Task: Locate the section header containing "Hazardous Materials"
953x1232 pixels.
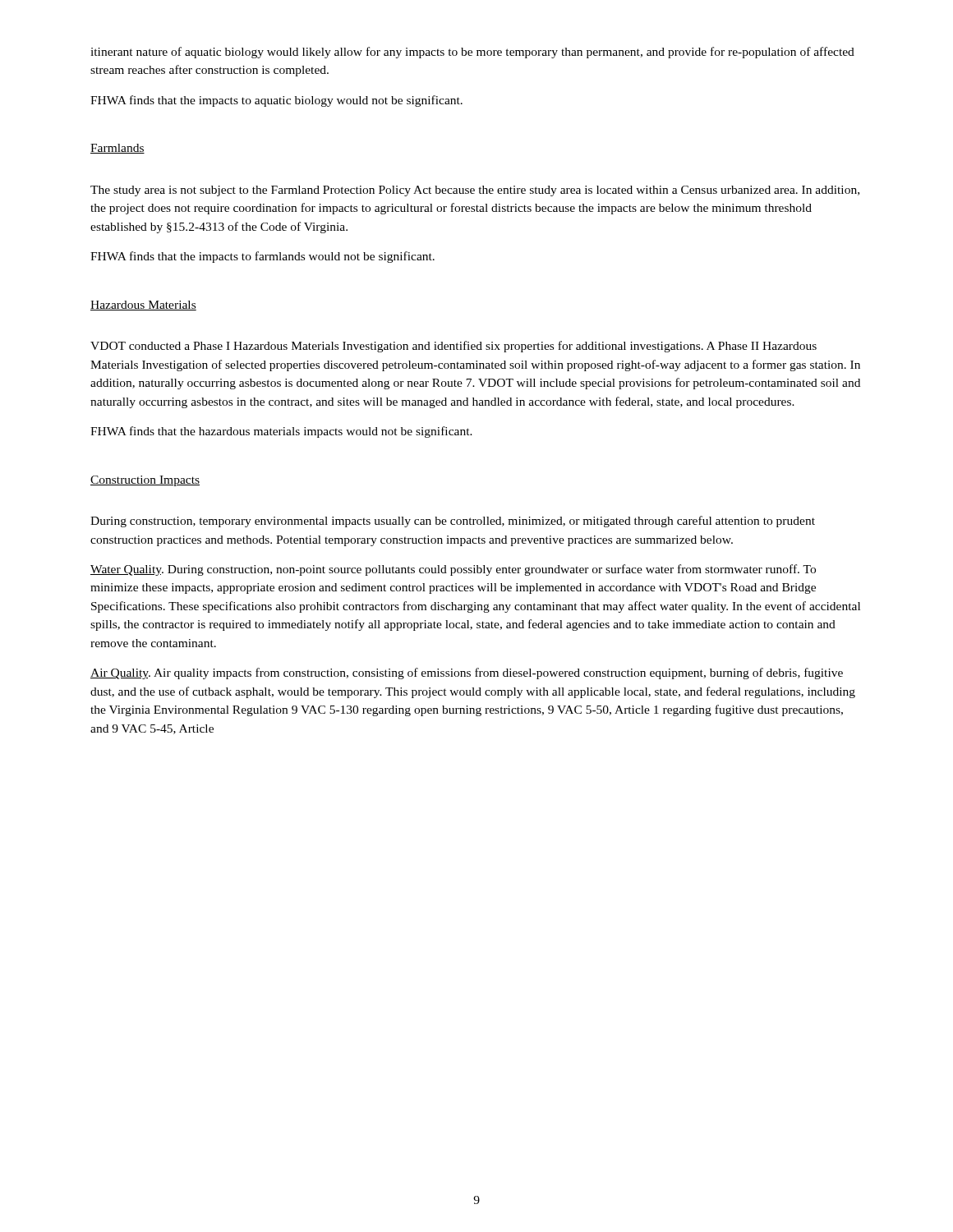Action: tap(143, 305)
